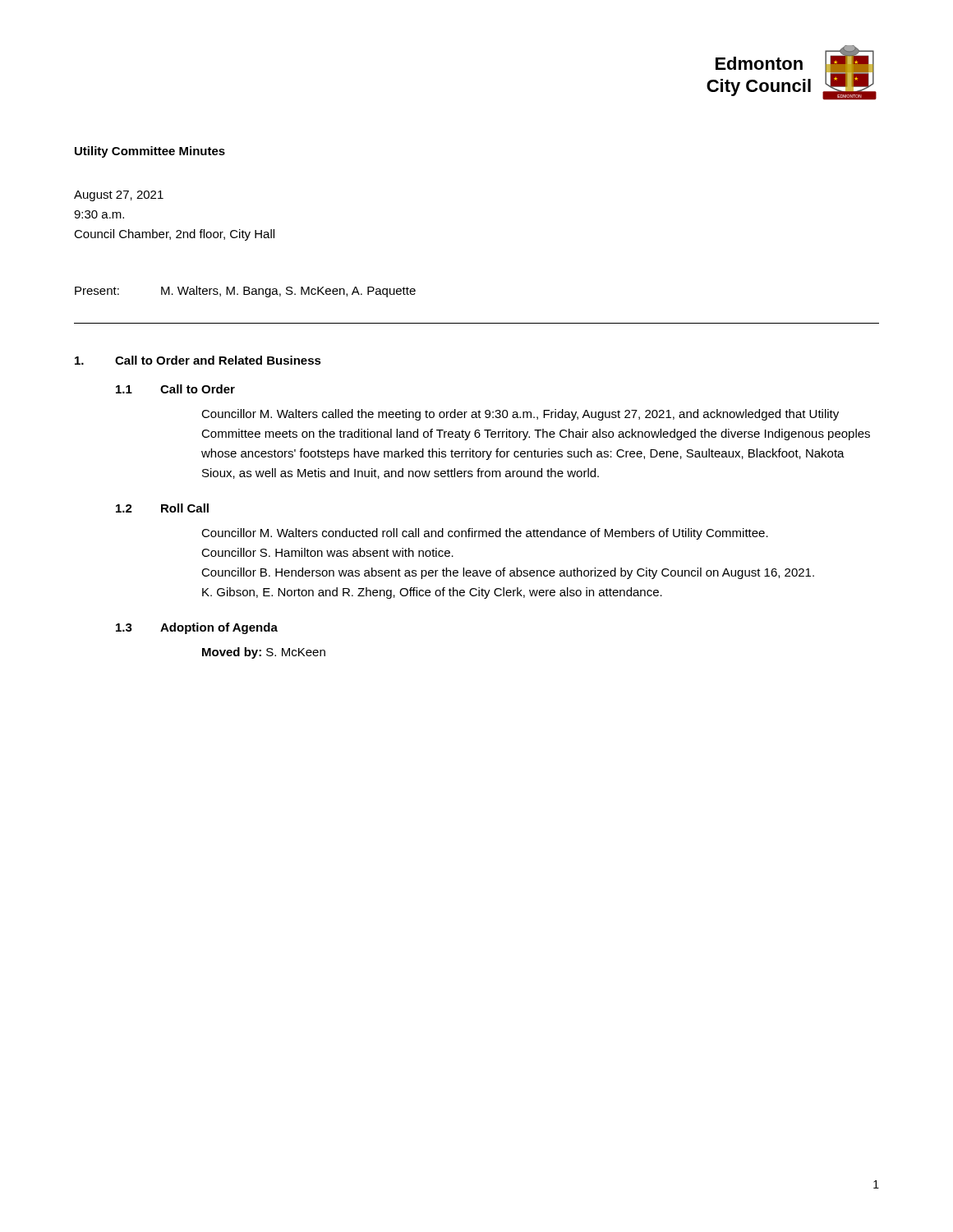Select the region starting "Utility Committee Minutes"

tap(150, 151)
